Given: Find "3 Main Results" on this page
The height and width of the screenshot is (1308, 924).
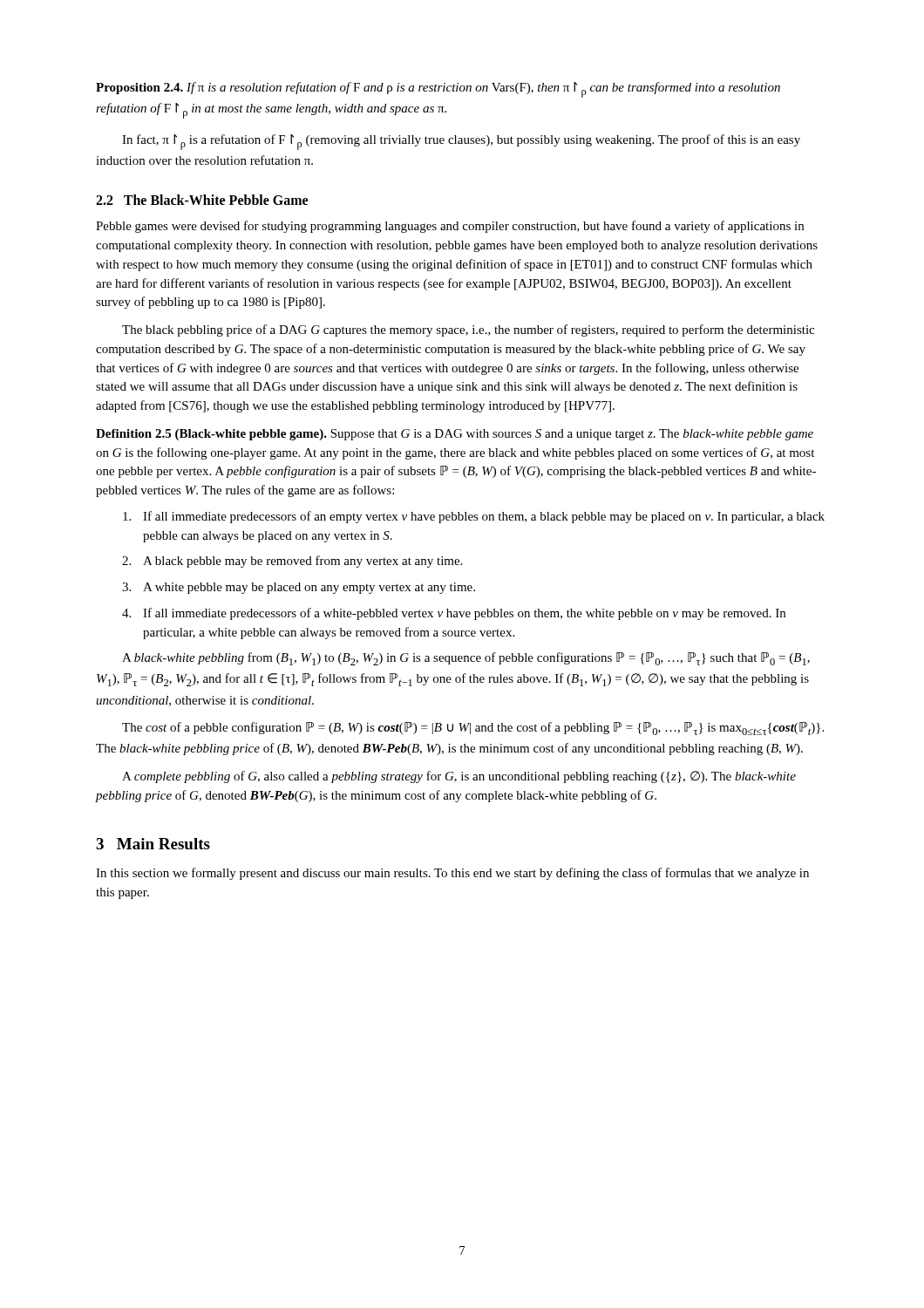Looking at the screenshot, I should pos(153,843).
